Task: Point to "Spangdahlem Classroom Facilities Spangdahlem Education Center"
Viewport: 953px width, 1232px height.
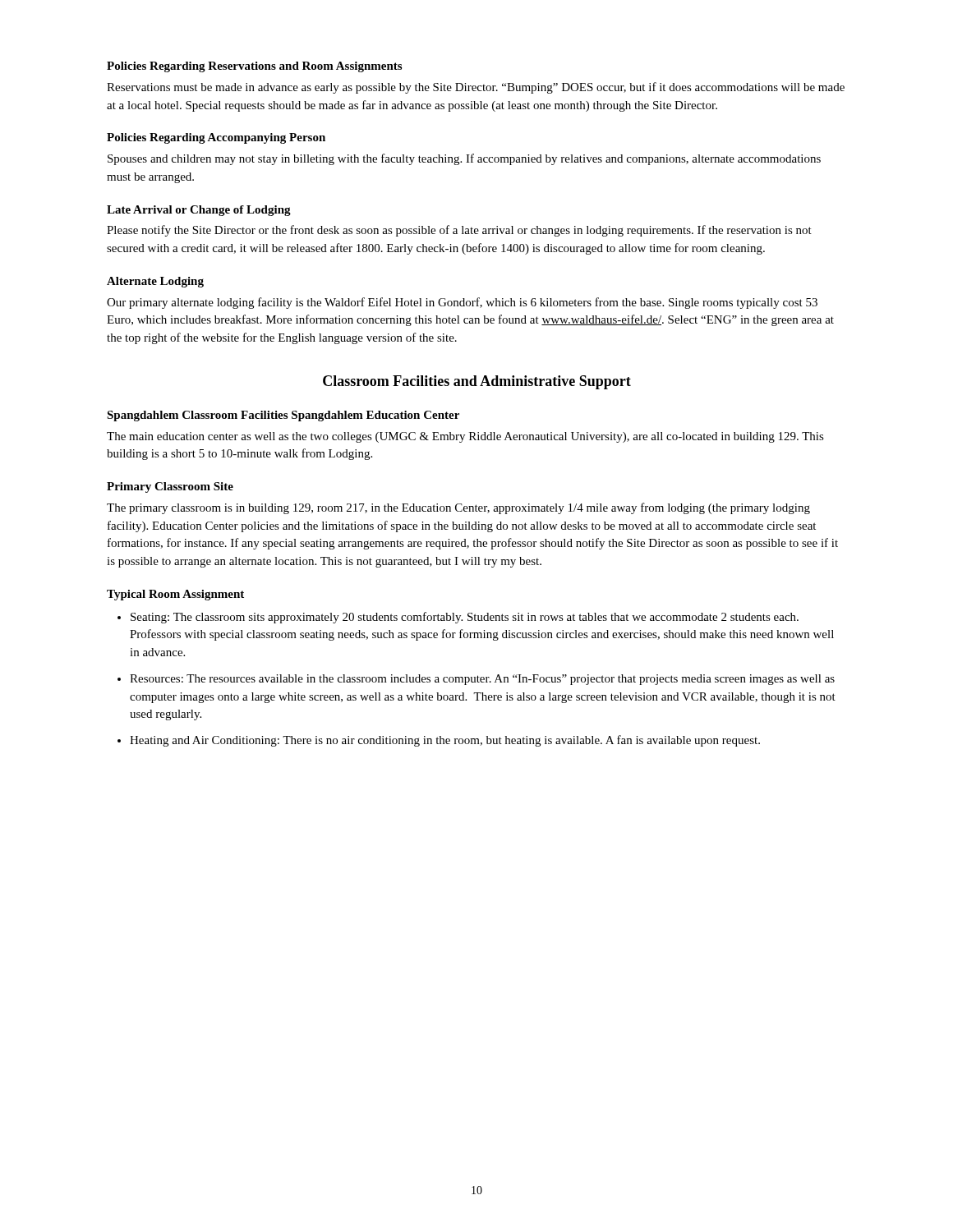Action: (x=283, y=415)
